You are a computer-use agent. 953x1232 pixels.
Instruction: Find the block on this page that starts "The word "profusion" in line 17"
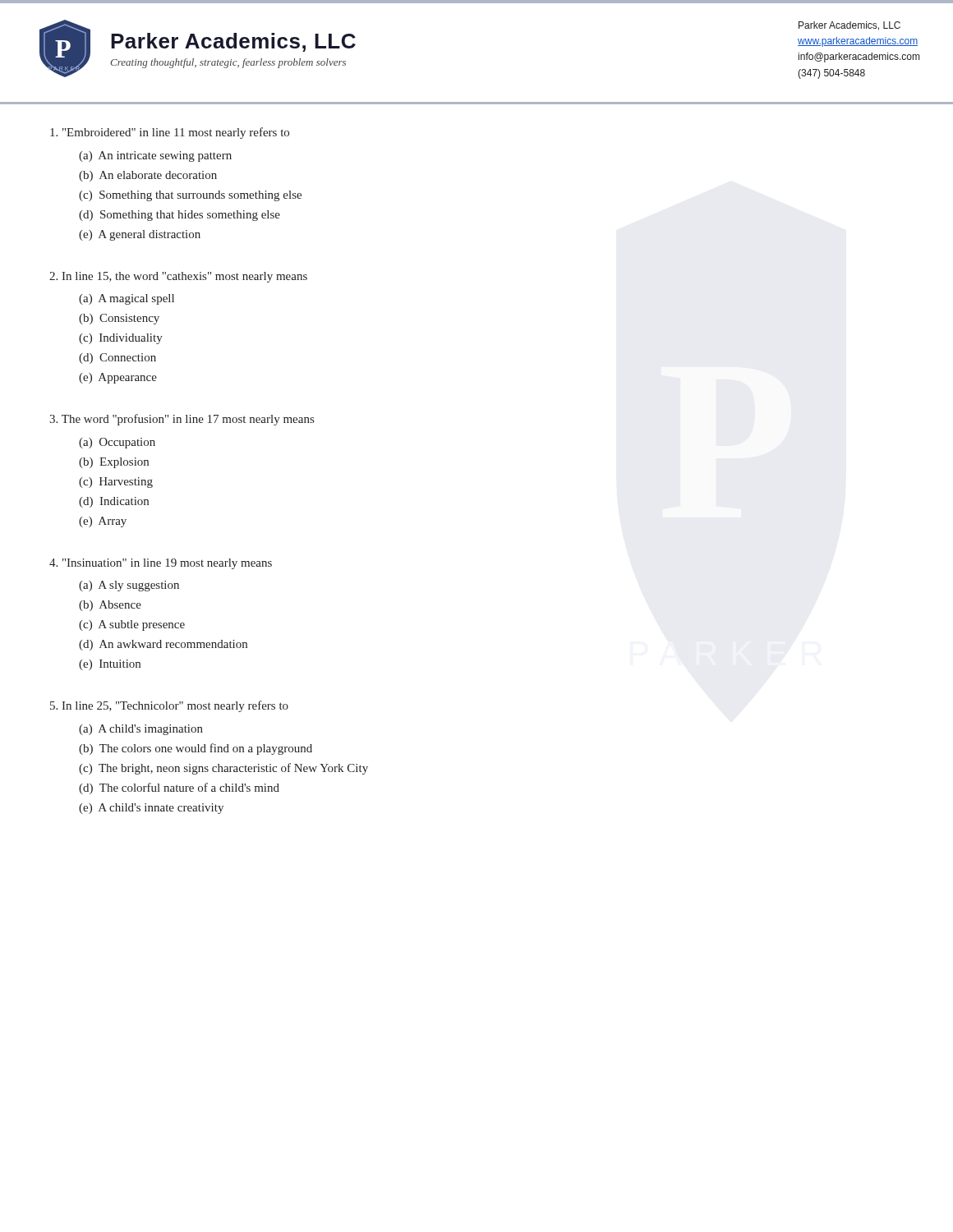(182, 420)
